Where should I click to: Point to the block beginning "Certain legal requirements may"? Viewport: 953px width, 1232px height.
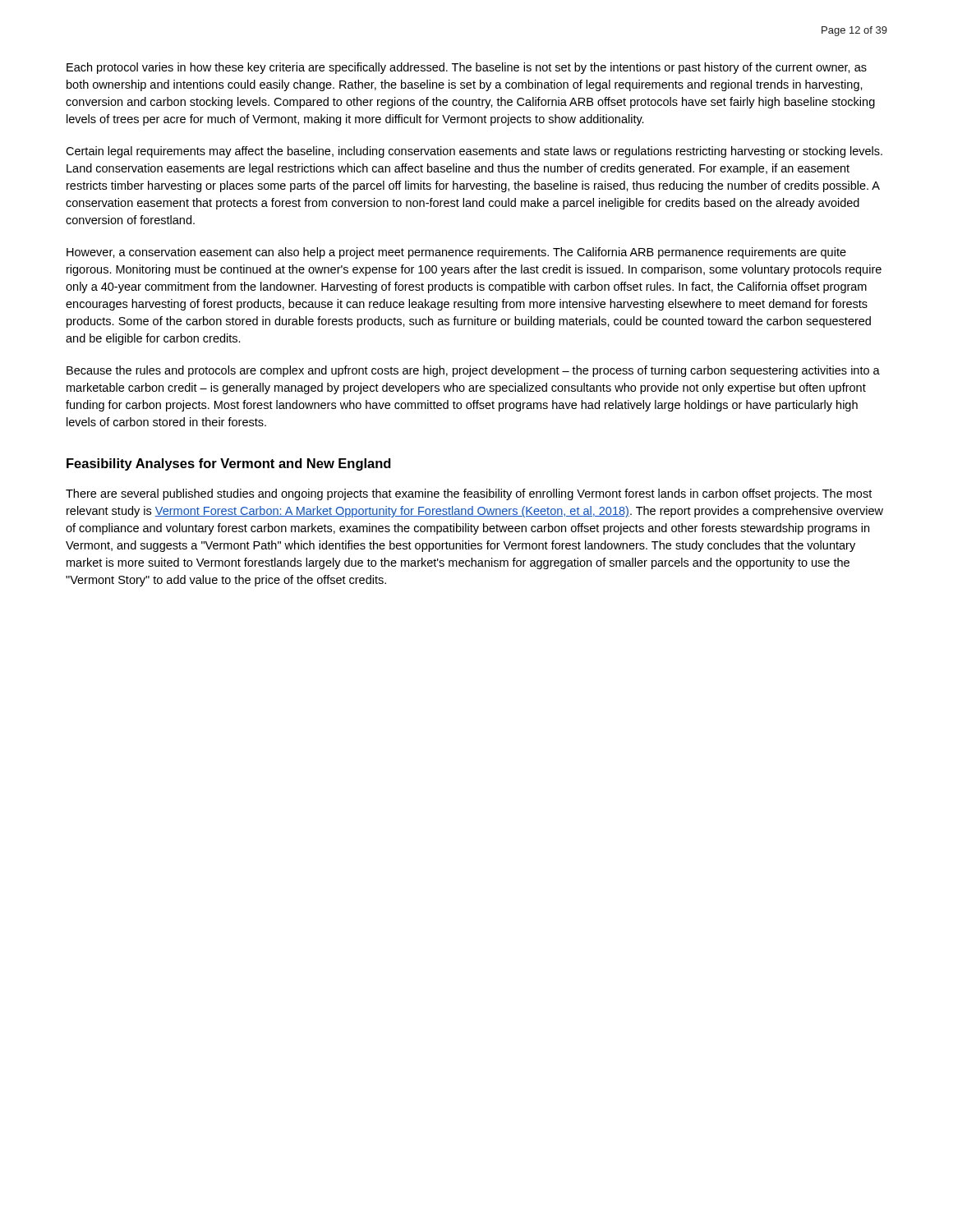tap(474, 186)
